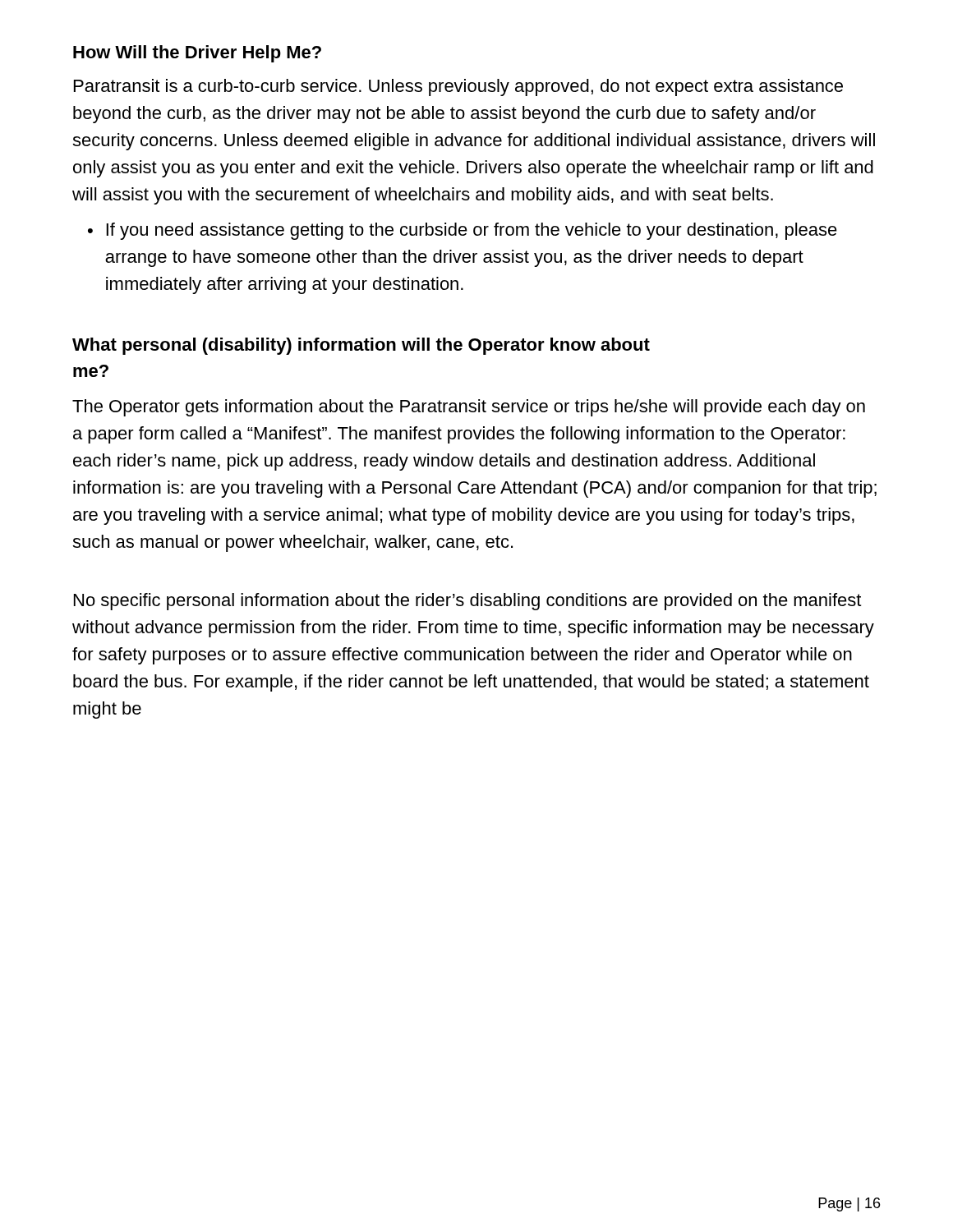Point to the section header beginning "What personal (disability) information will the Operator know"
This screenshot has height=1232, width=953.
pyautogui.click(x=361, y=358)
